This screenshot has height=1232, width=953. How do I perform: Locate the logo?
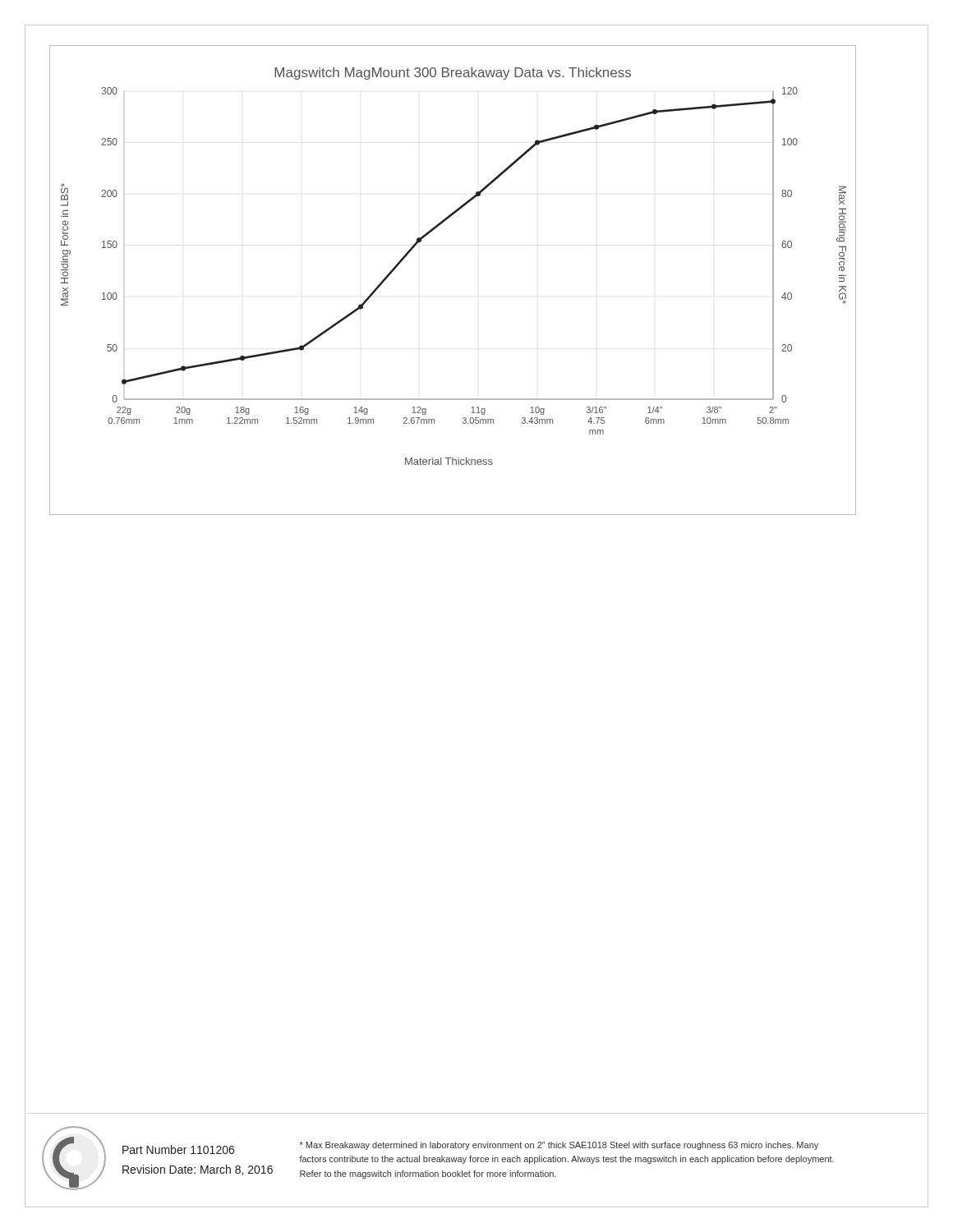coord(74,1160)
